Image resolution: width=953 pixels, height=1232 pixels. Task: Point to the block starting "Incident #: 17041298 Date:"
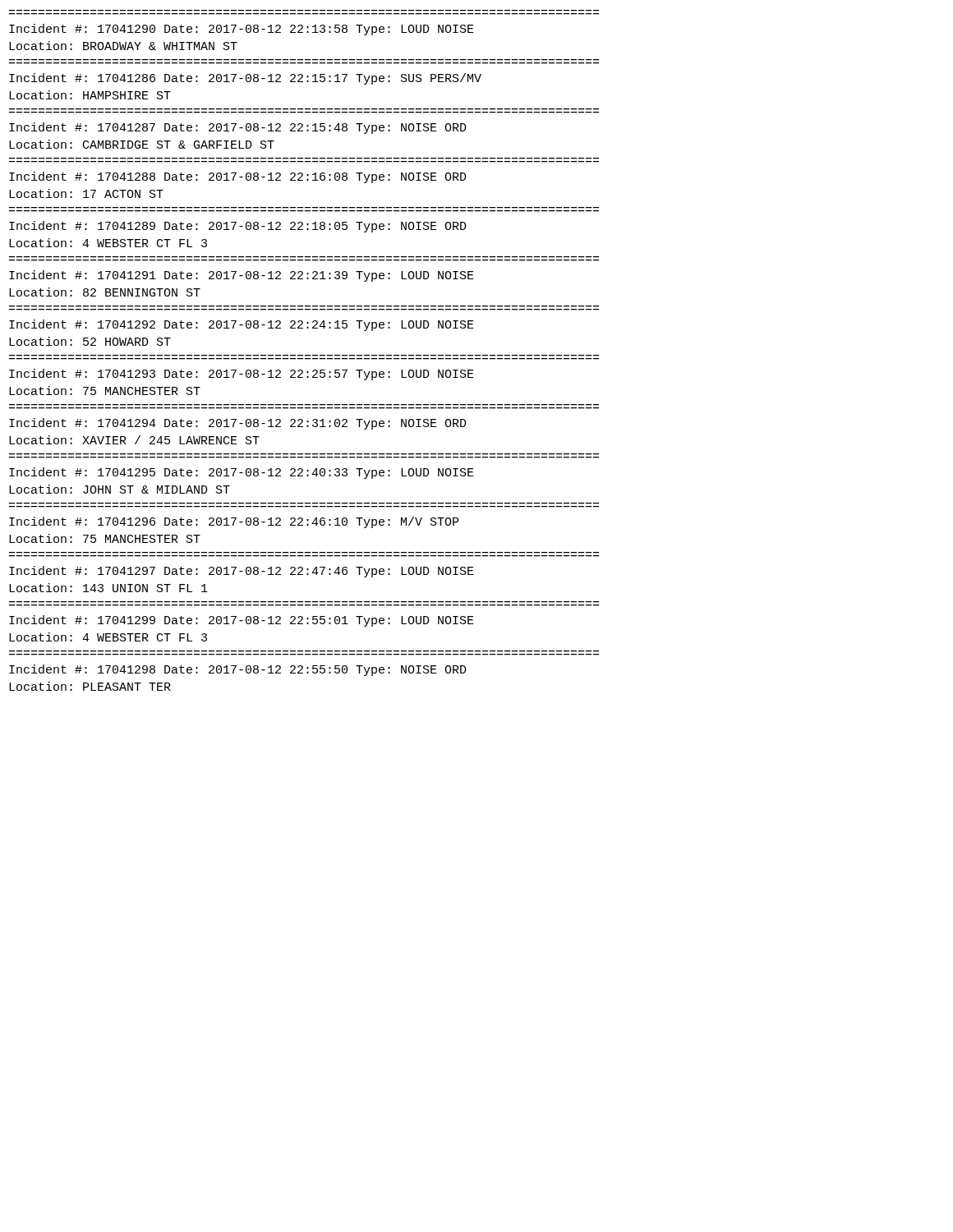[238, 670]
